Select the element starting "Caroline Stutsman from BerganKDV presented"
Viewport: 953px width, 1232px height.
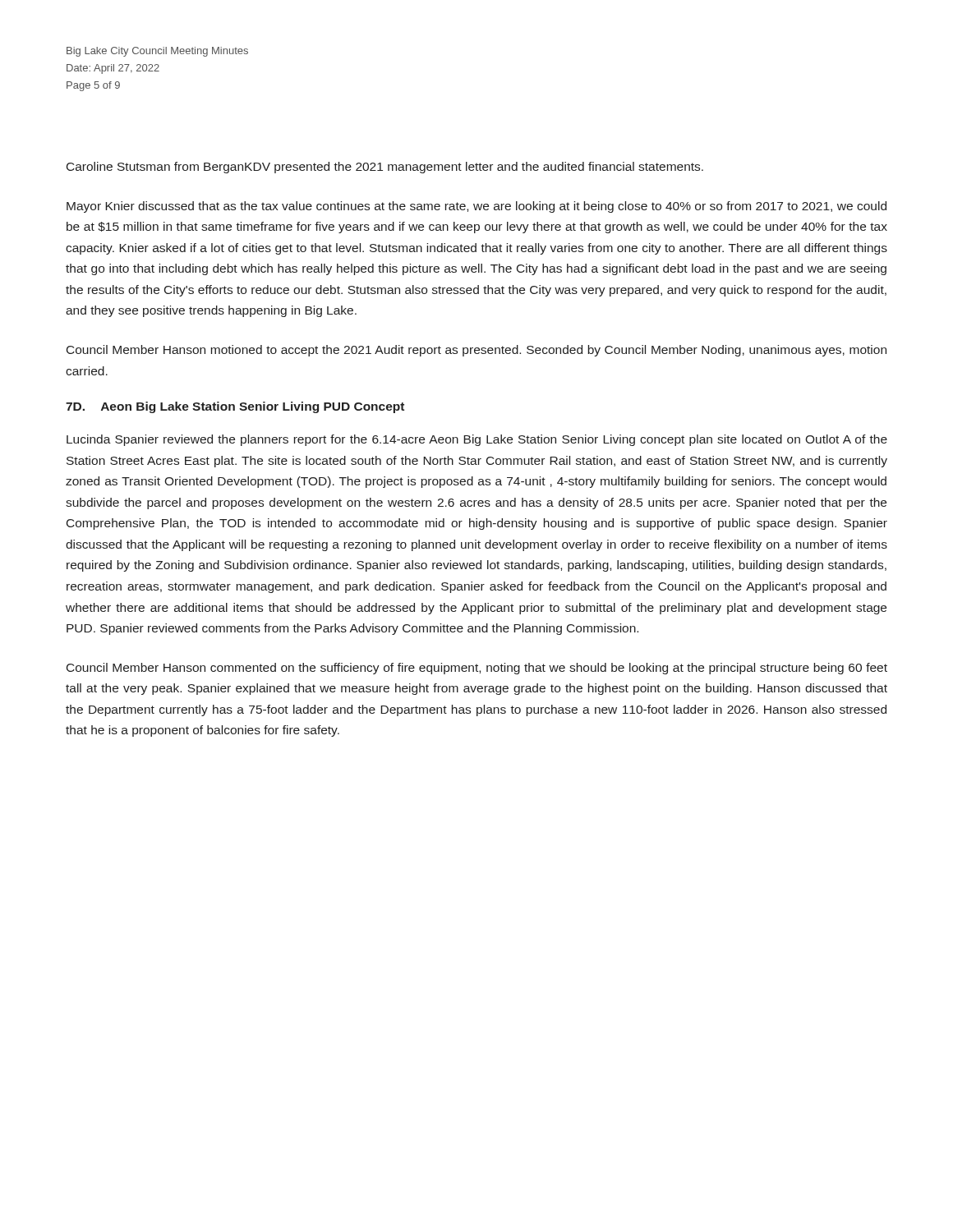[x=385, y=166]
